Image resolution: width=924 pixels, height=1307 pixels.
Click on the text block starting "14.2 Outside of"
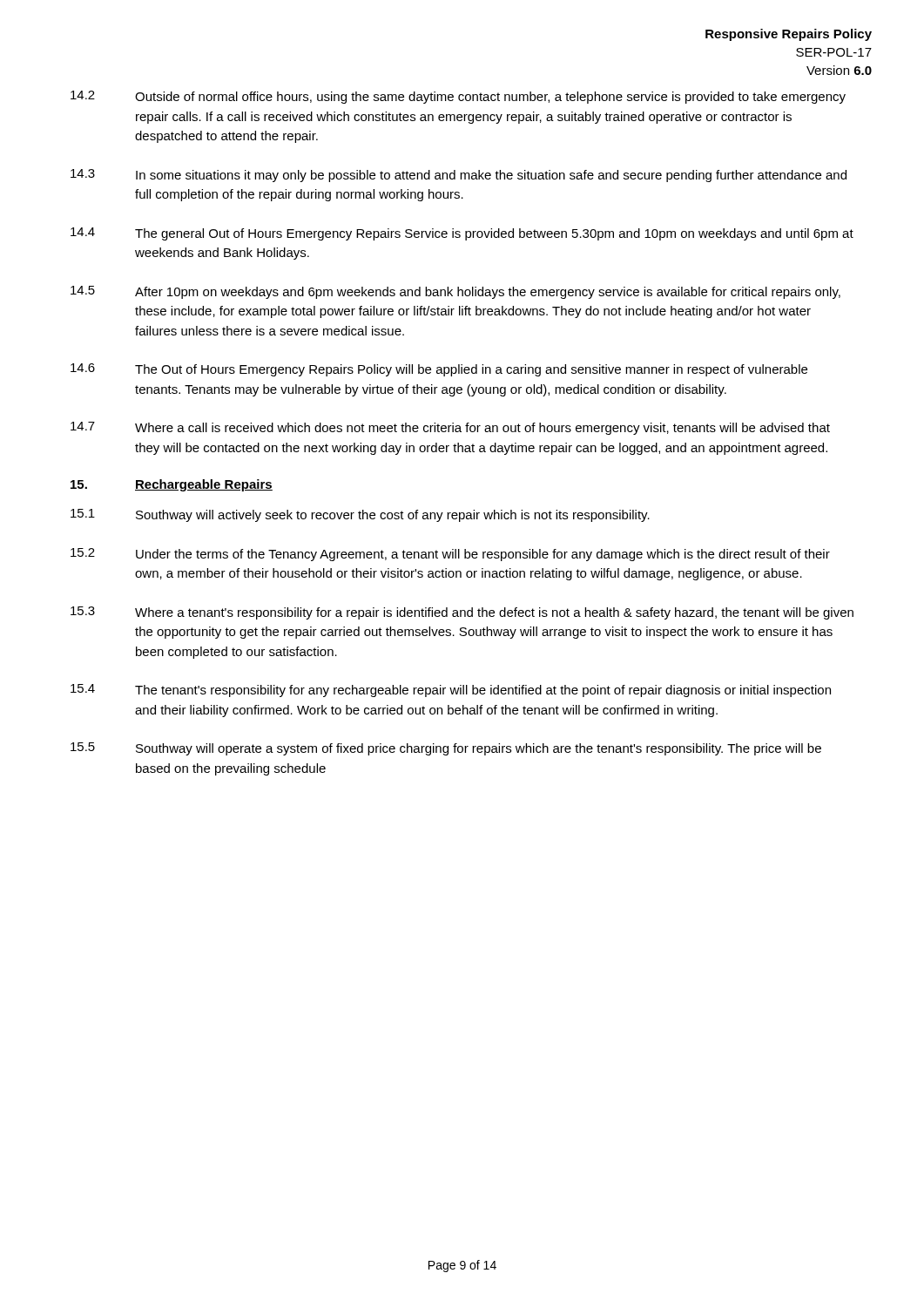coord(462,117)
